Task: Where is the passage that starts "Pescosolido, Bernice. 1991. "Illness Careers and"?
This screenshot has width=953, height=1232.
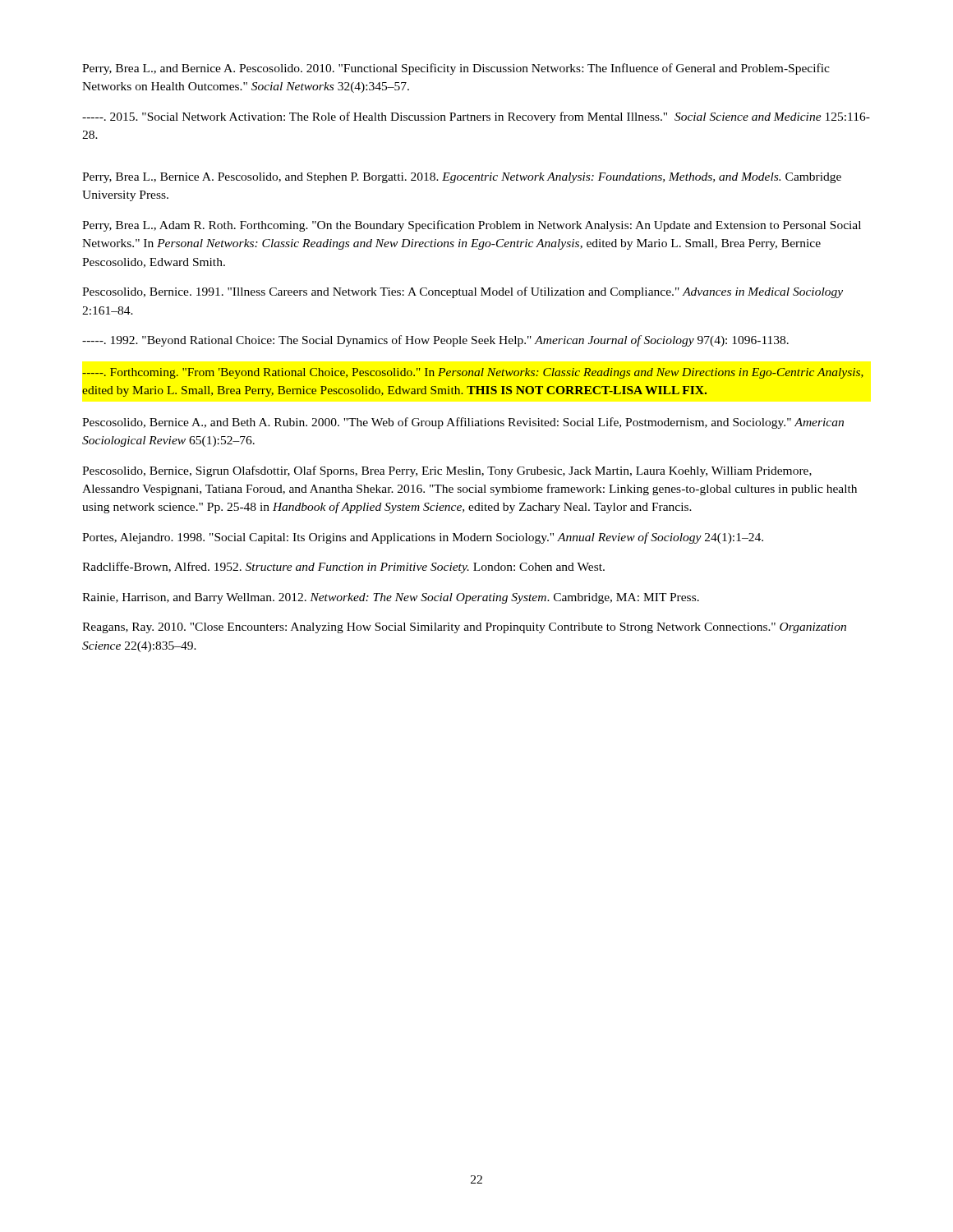Action: point(463,301)
